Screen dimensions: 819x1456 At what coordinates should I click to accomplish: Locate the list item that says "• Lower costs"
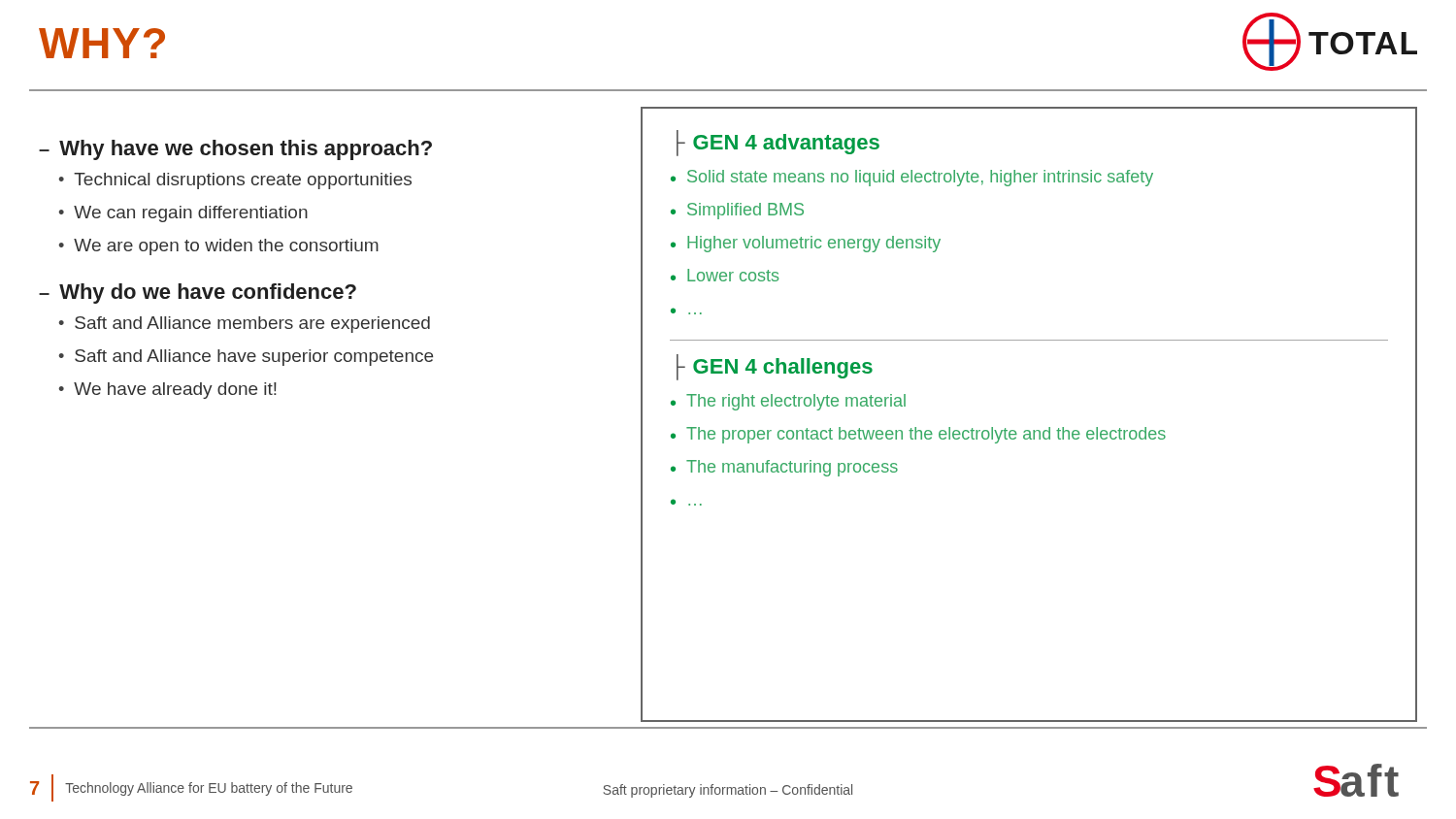click(725, 278)
